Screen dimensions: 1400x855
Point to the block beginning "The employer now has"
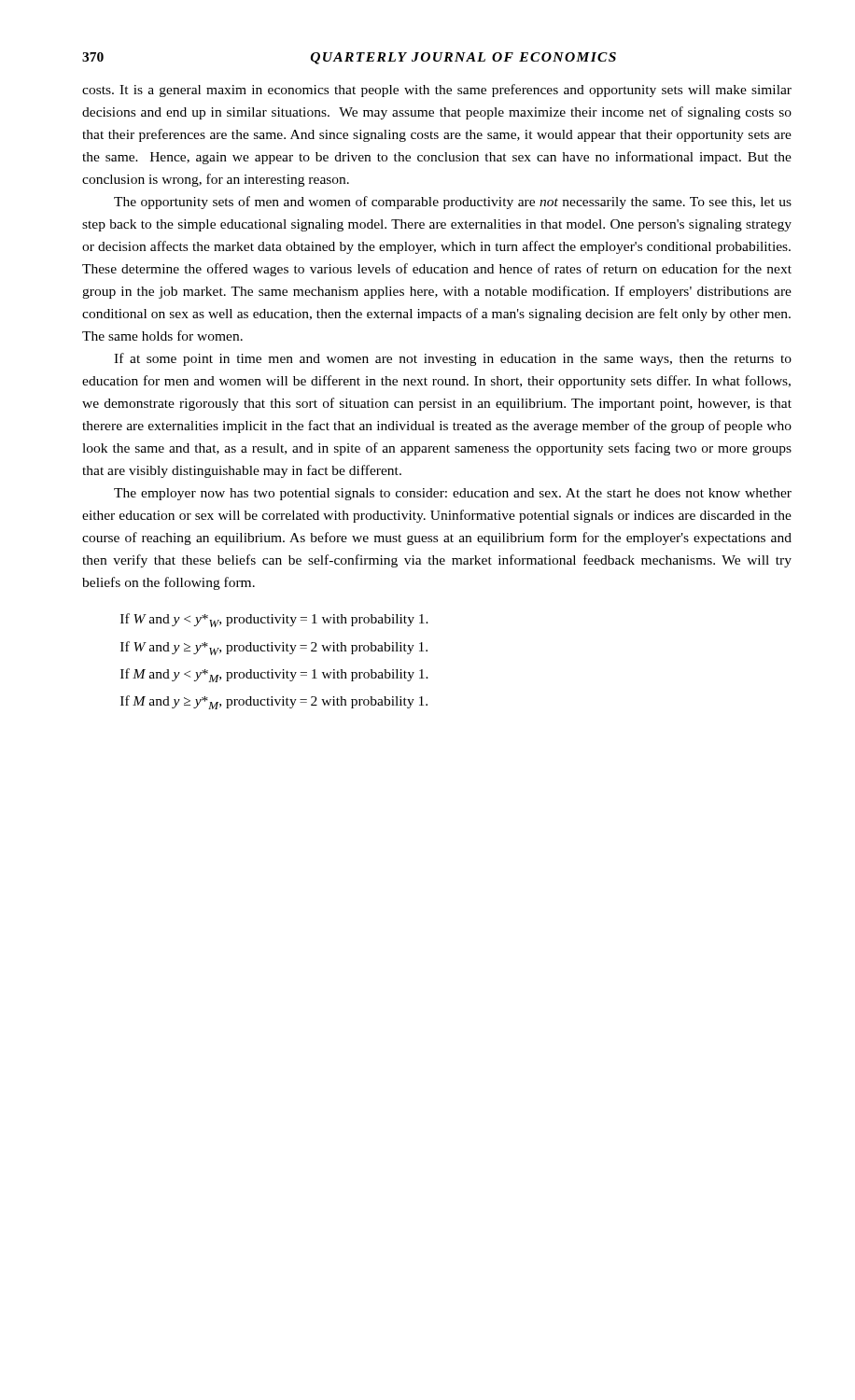(437, 538)
